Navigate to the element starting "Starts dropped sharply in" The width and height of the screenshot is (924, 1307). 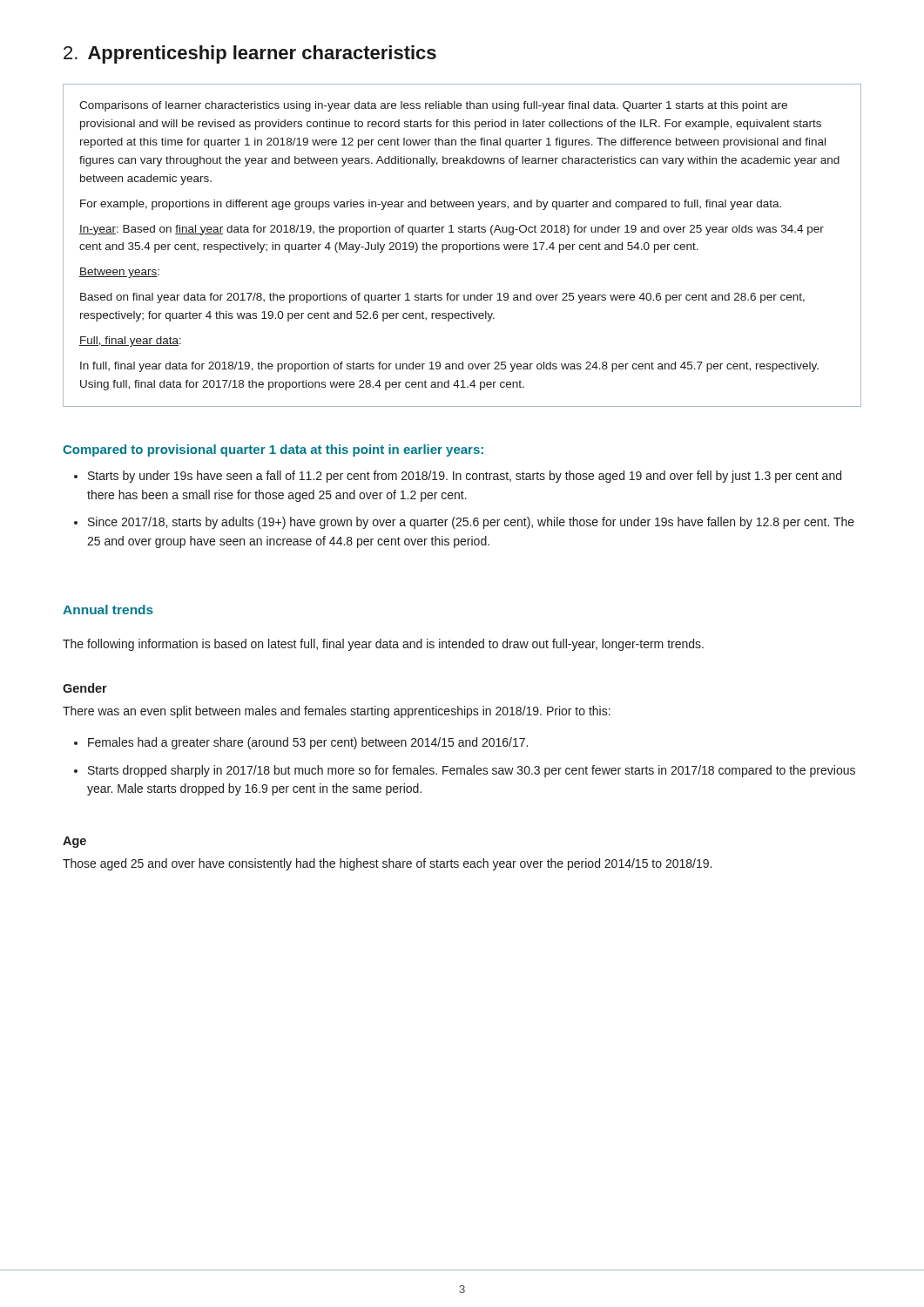click(x=471, y=779)
